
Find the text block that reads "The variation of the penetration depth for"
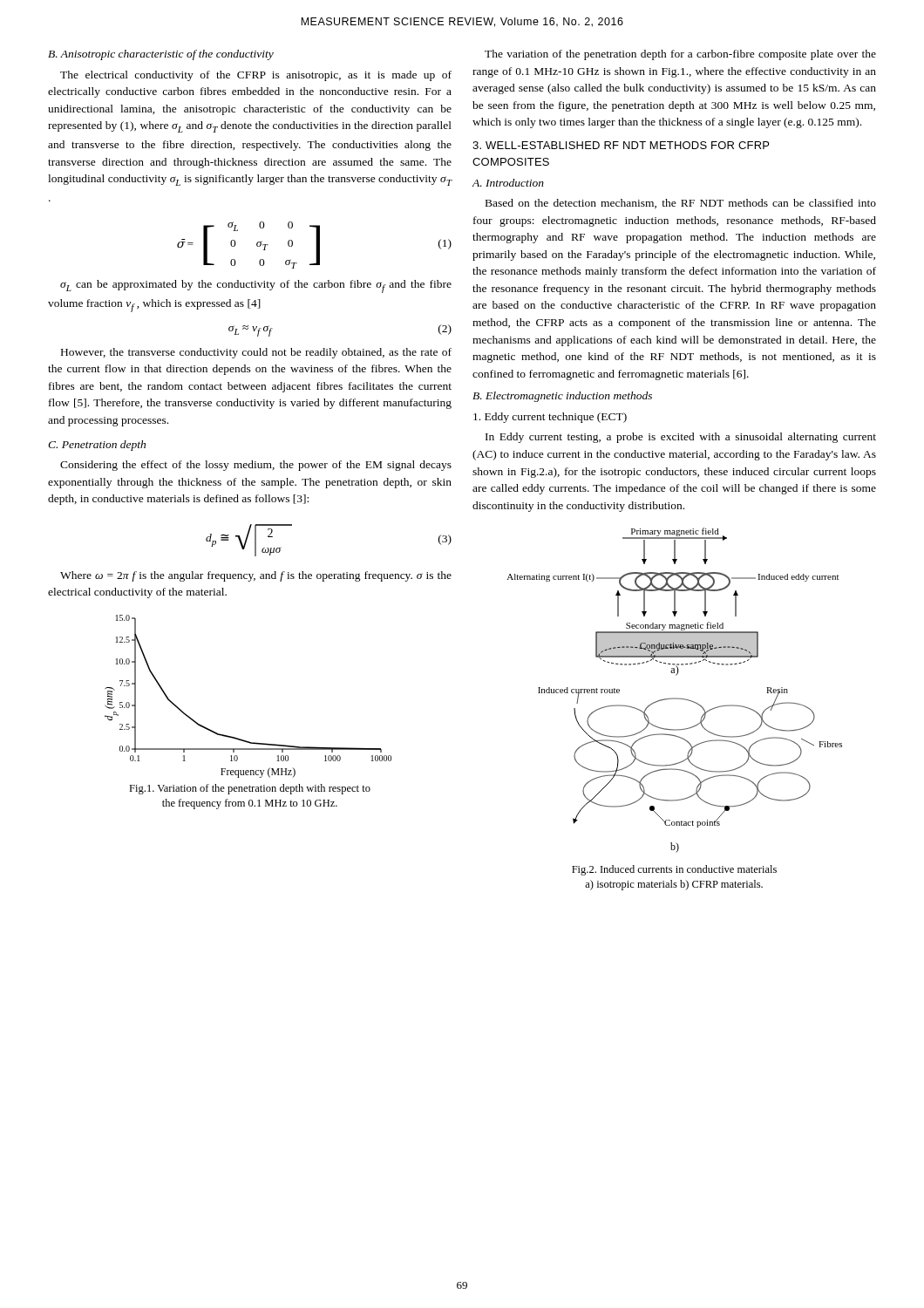pyautogui.click(x=674, y=88)
